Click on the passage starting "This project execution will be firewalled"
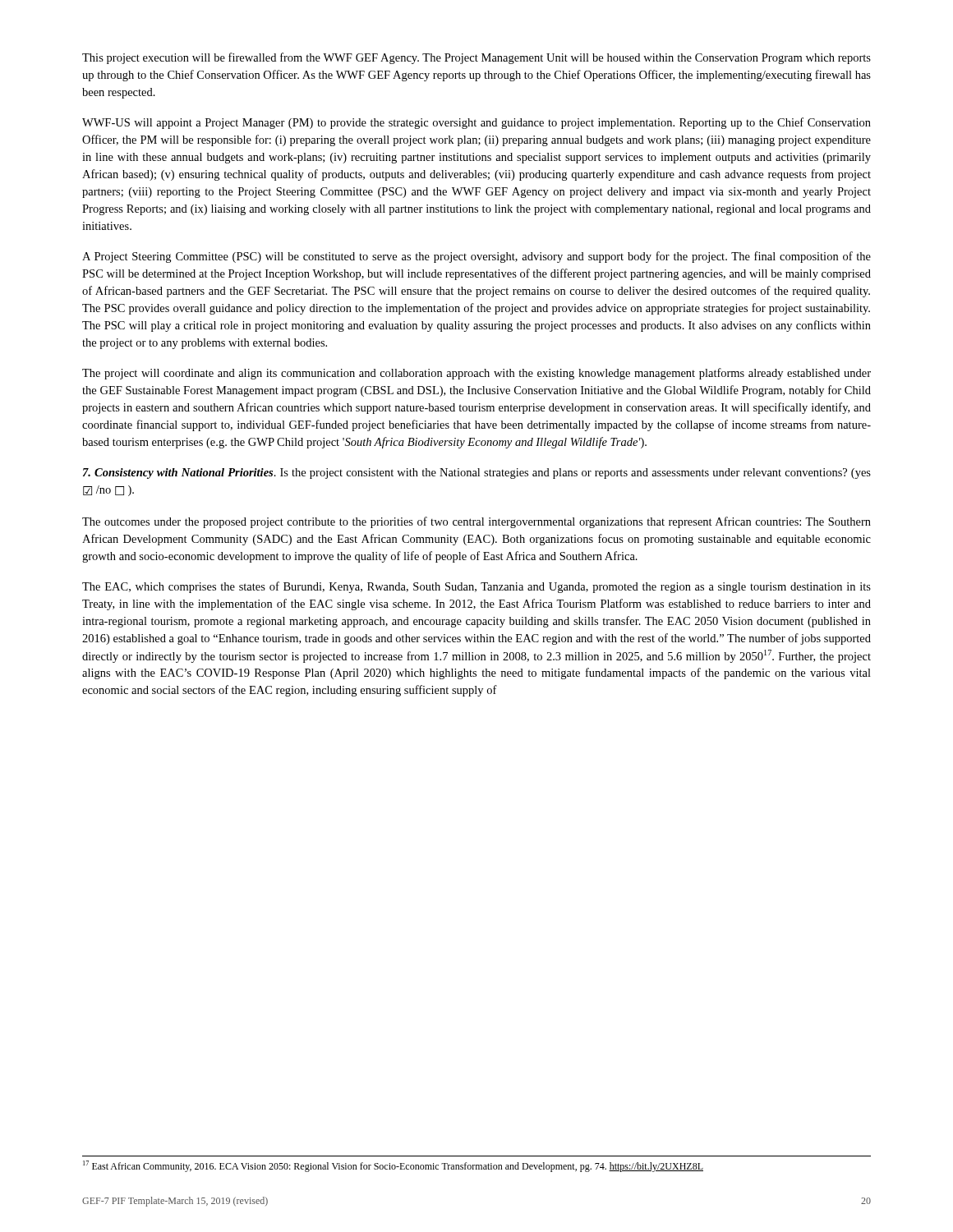This screenshot has width=953, height=1232. 476,75
